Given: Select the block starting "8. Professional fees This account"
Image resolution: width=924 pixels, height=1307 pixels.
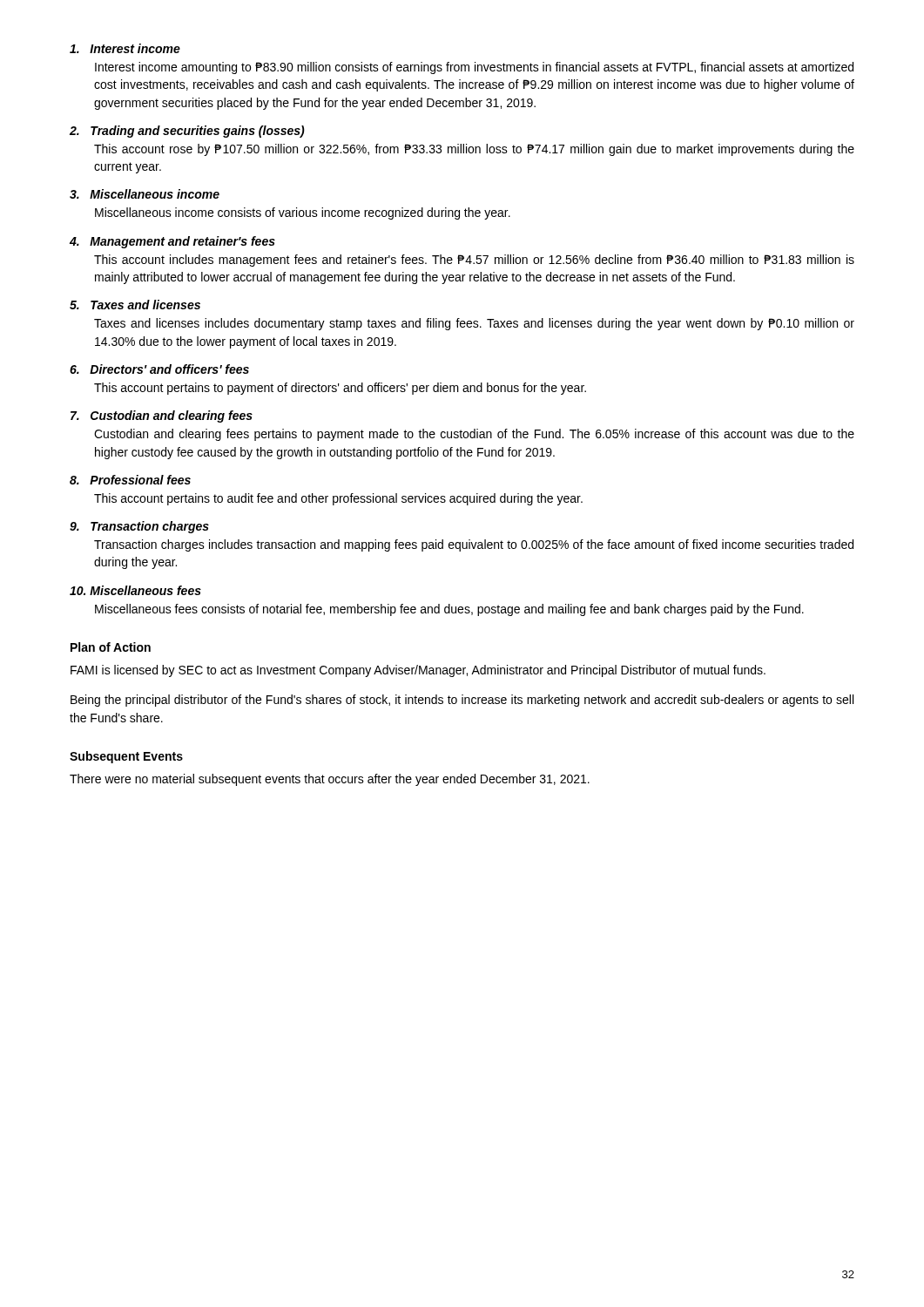Looking at the screenshot, I should pyautogui.click(x=462, y=490).
